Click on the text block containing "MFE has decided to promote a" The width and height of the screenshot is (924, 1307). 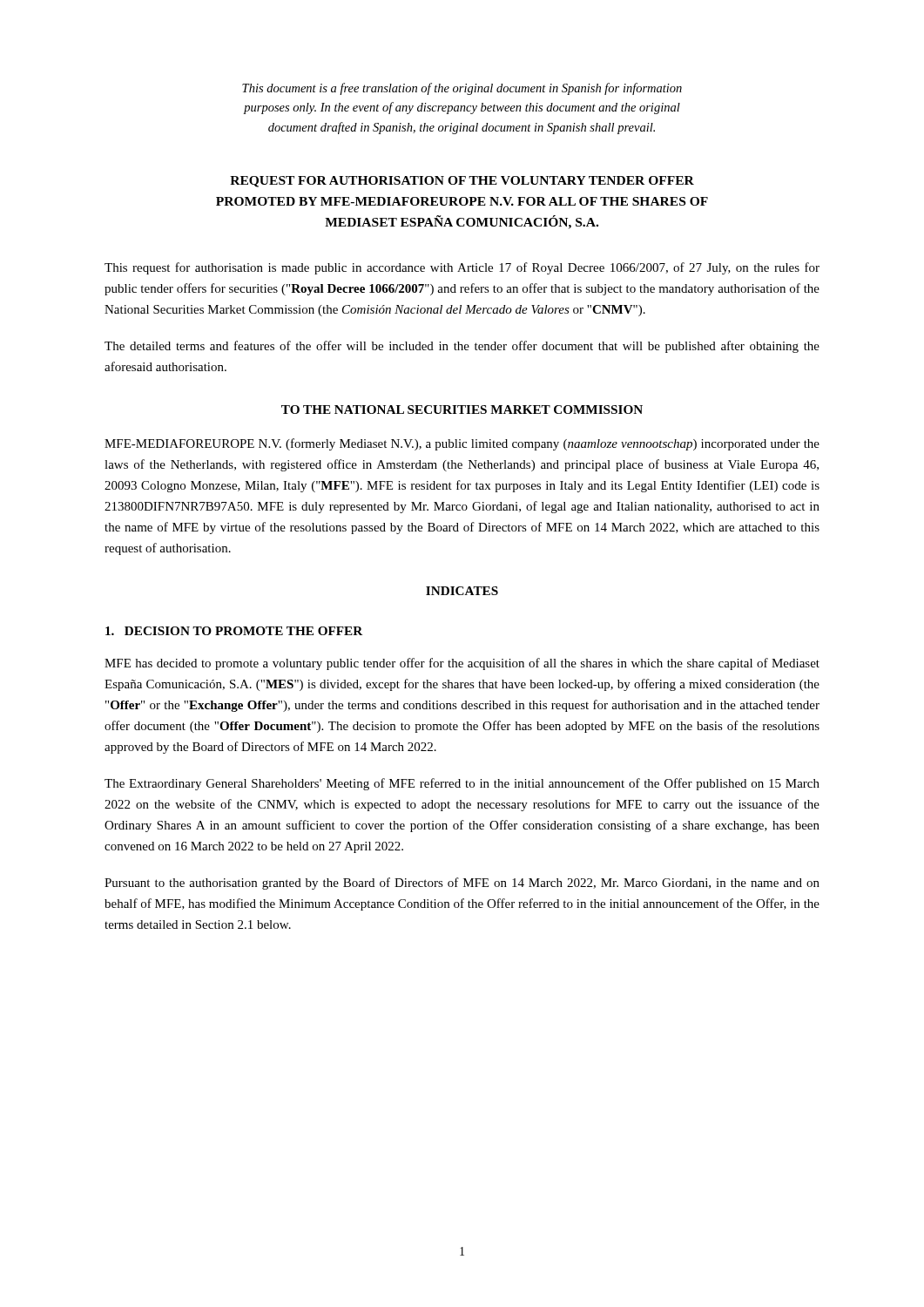pos(462,705)
